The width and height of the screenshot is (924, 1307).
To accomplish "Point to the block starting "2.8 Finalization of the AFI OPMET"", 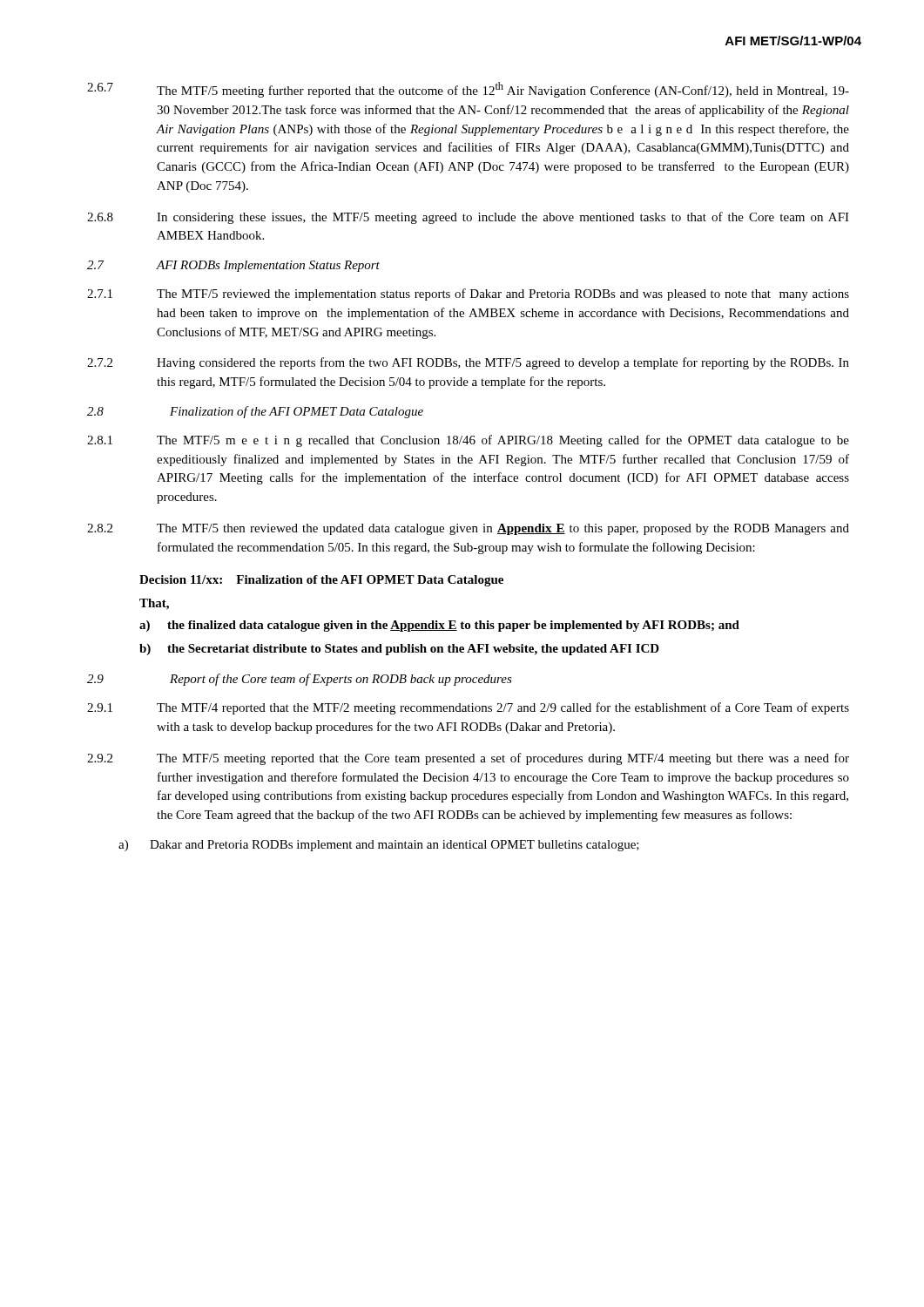I will point(255,412).
